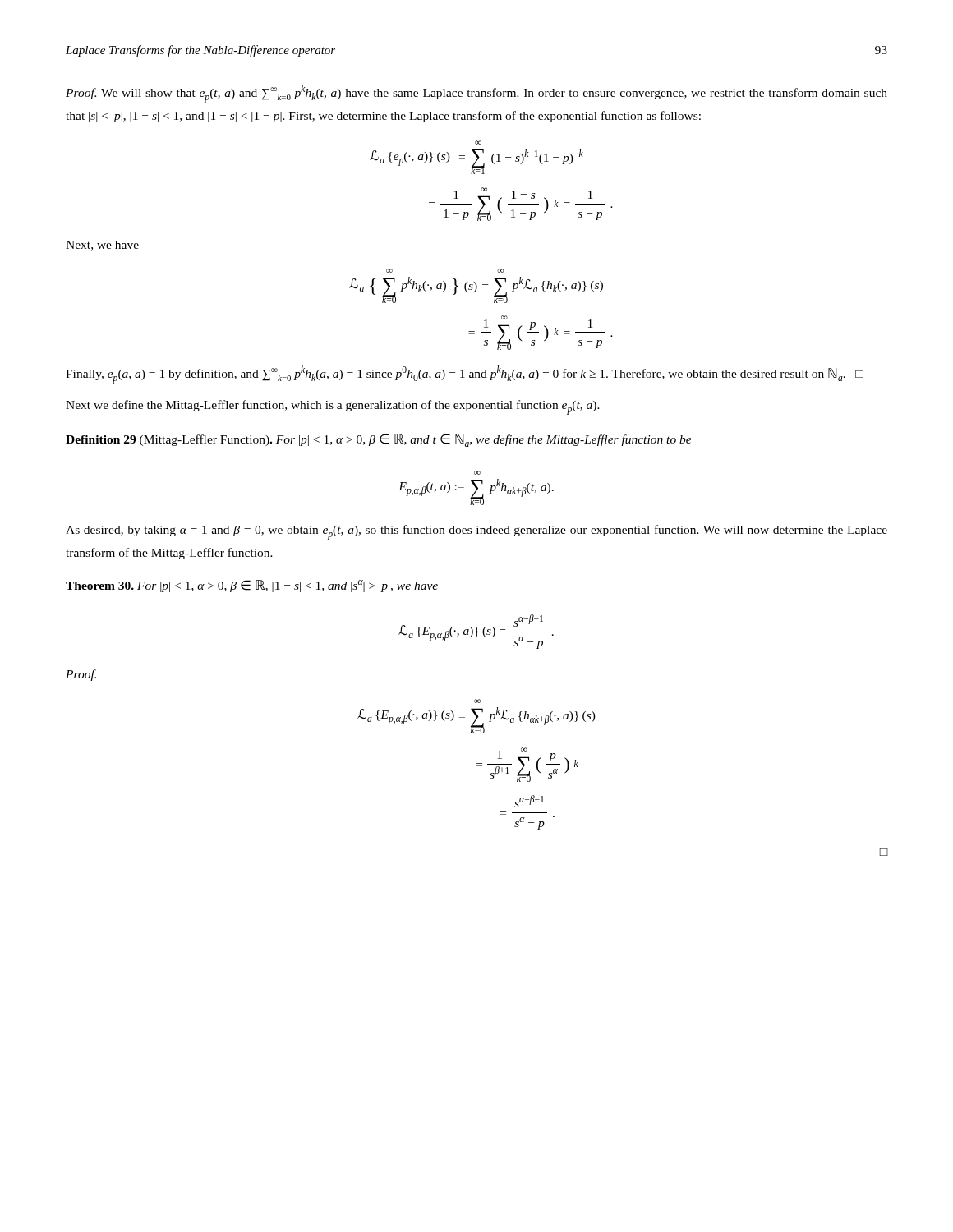The width and height of the screenshot is (953, 1232).
Task: Select the text block that says "Proof. We will show that ep(t,"
Action: (476, 103)
